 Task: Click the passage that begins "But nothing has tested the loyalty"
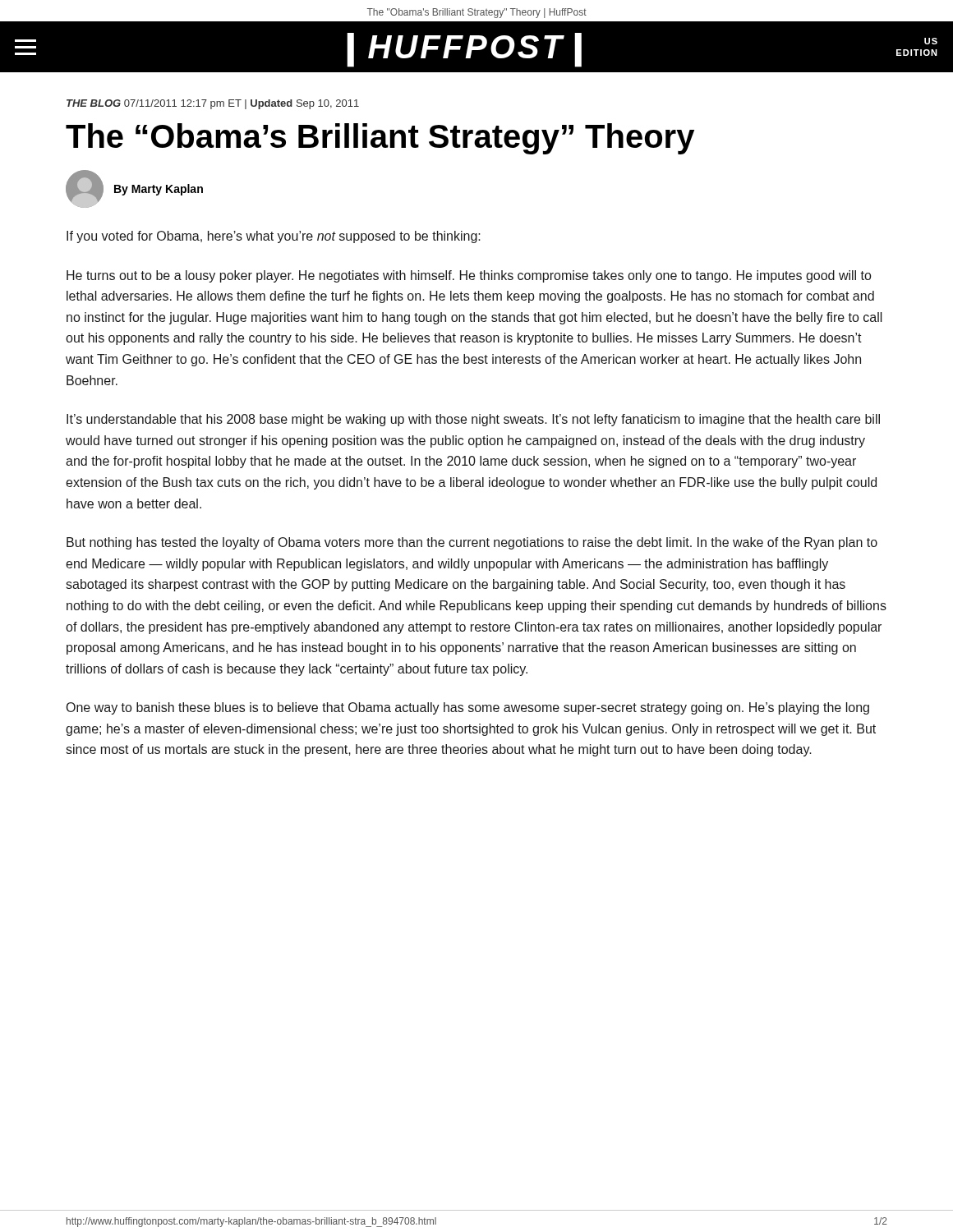(476, 606)
